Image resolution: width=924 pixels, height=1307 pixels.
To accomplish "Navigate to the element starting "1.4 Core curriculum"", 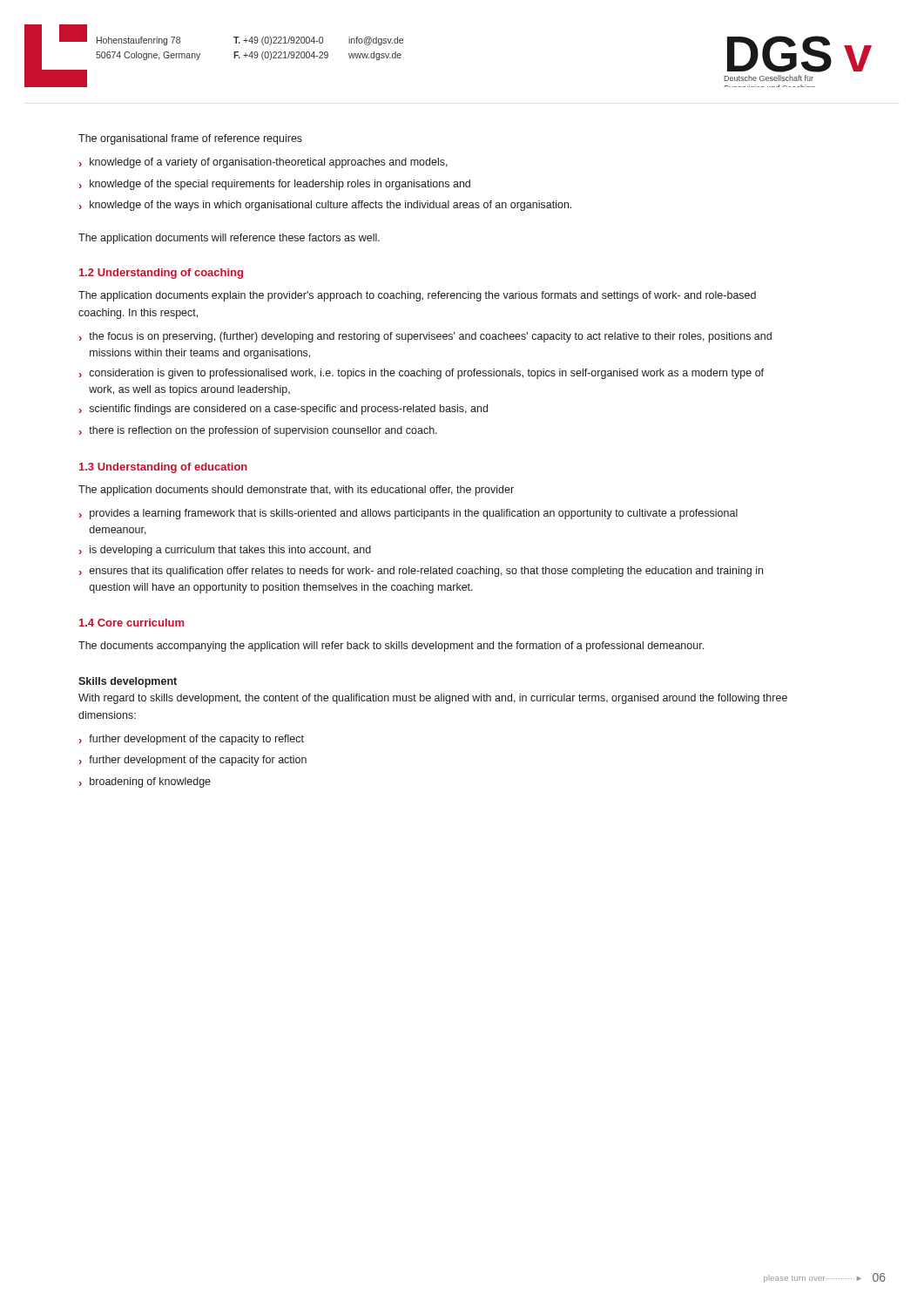I will [132, 622].
